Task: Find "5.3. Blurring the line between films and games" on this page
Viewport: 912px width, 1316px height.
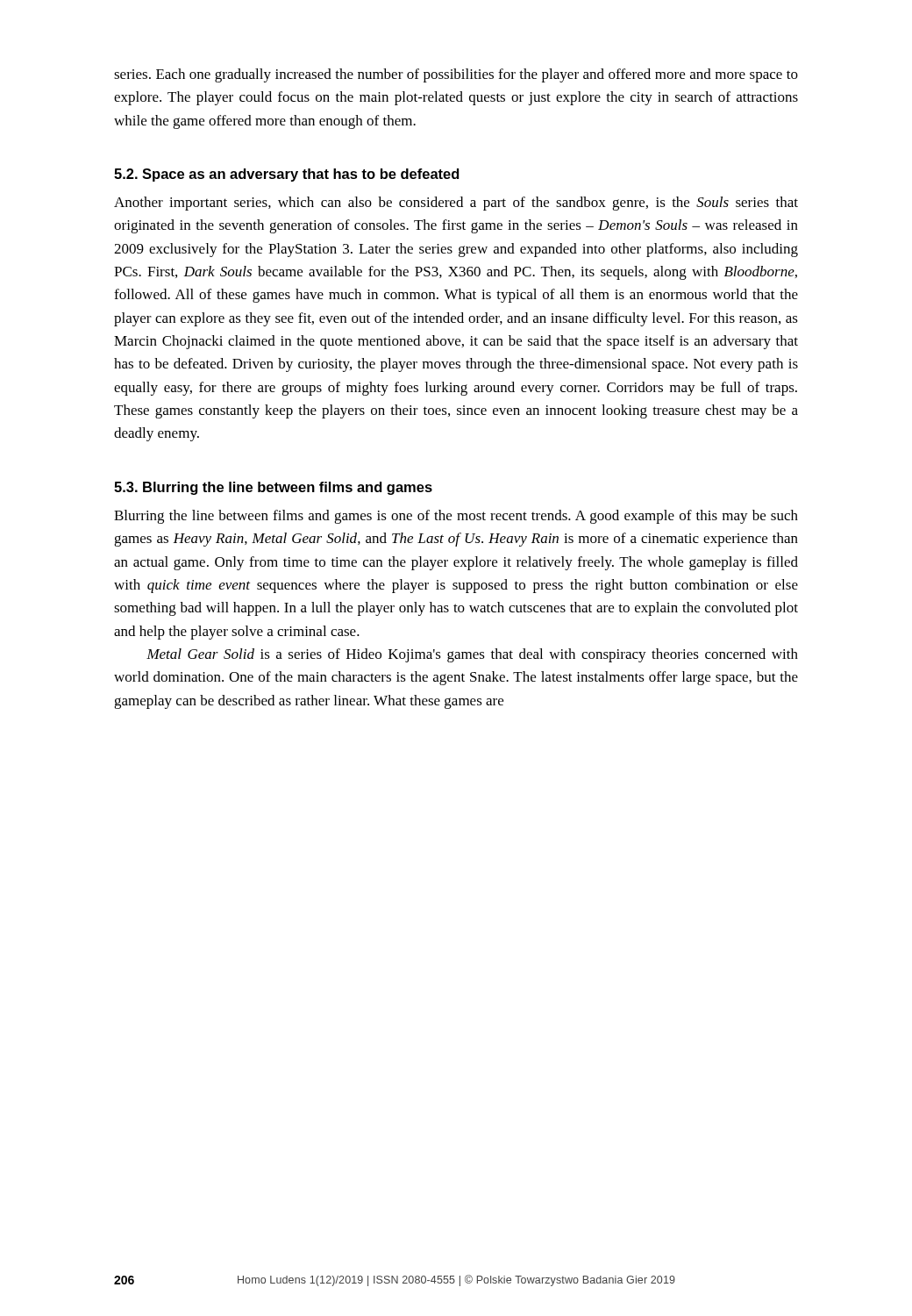Action: point(273,487)
